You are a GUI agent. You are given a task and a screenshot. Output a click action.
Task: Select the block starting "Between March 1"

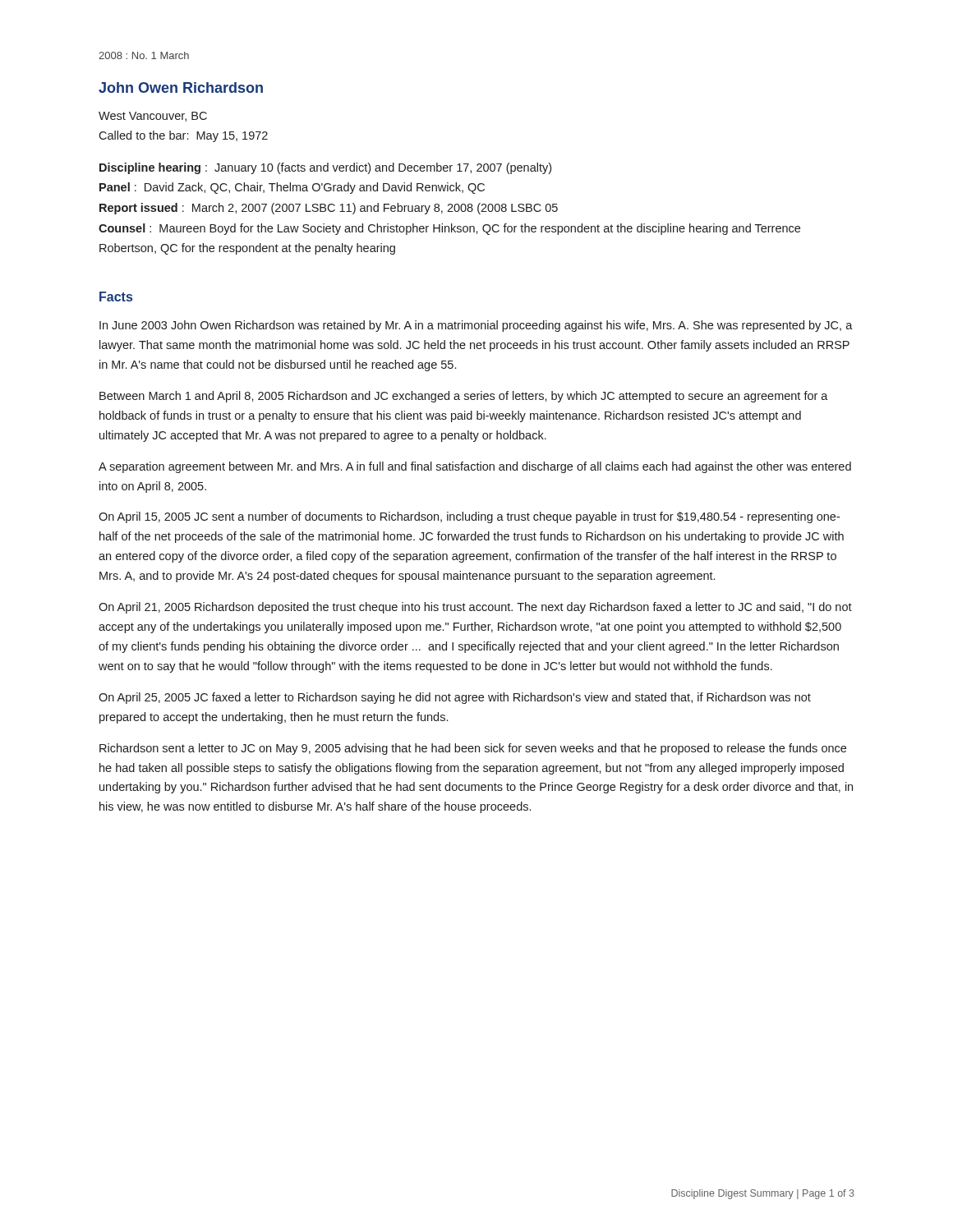(463, 415)
